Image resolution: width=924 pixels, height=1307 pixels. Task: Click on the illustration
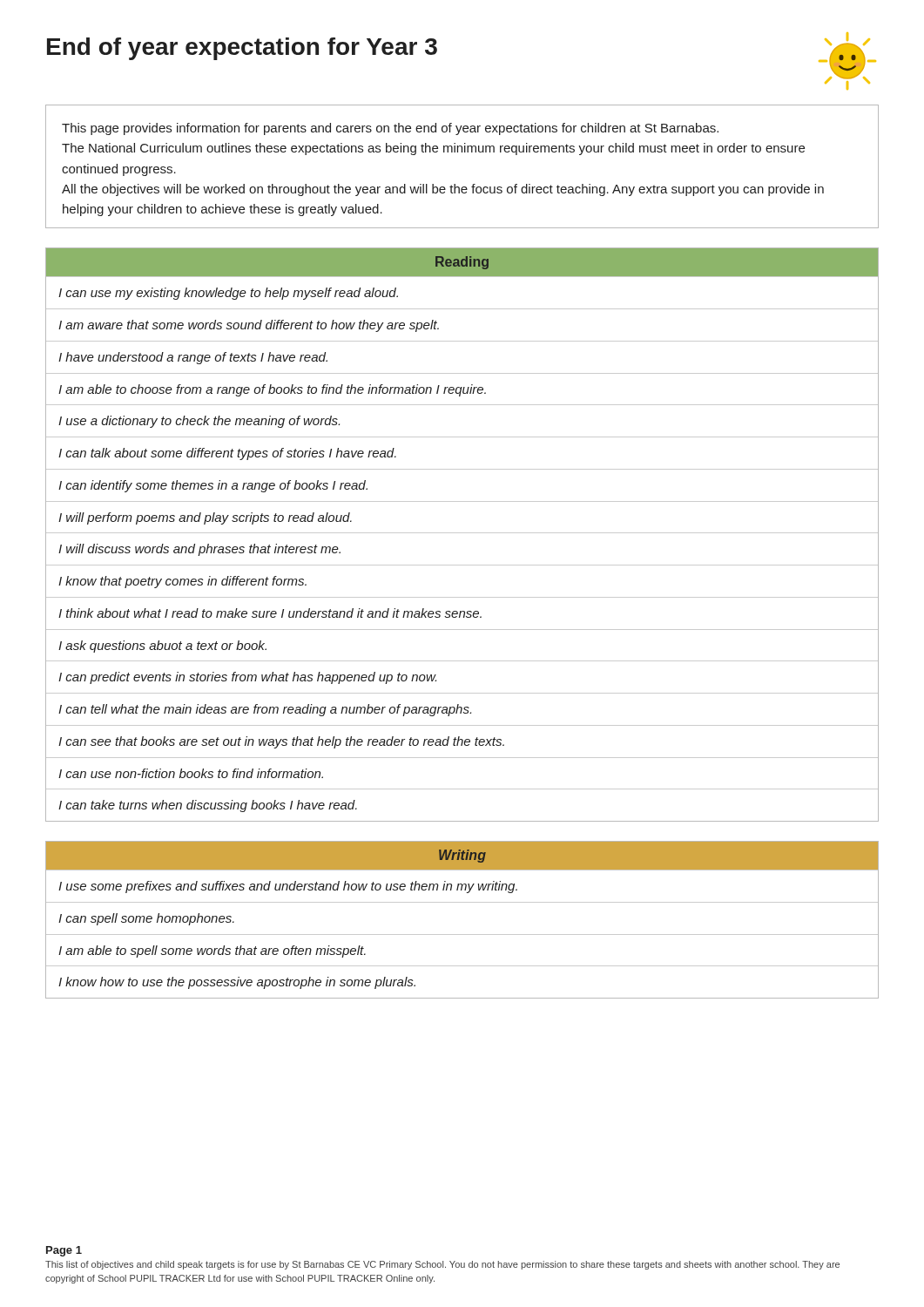[x=847, y=64]
